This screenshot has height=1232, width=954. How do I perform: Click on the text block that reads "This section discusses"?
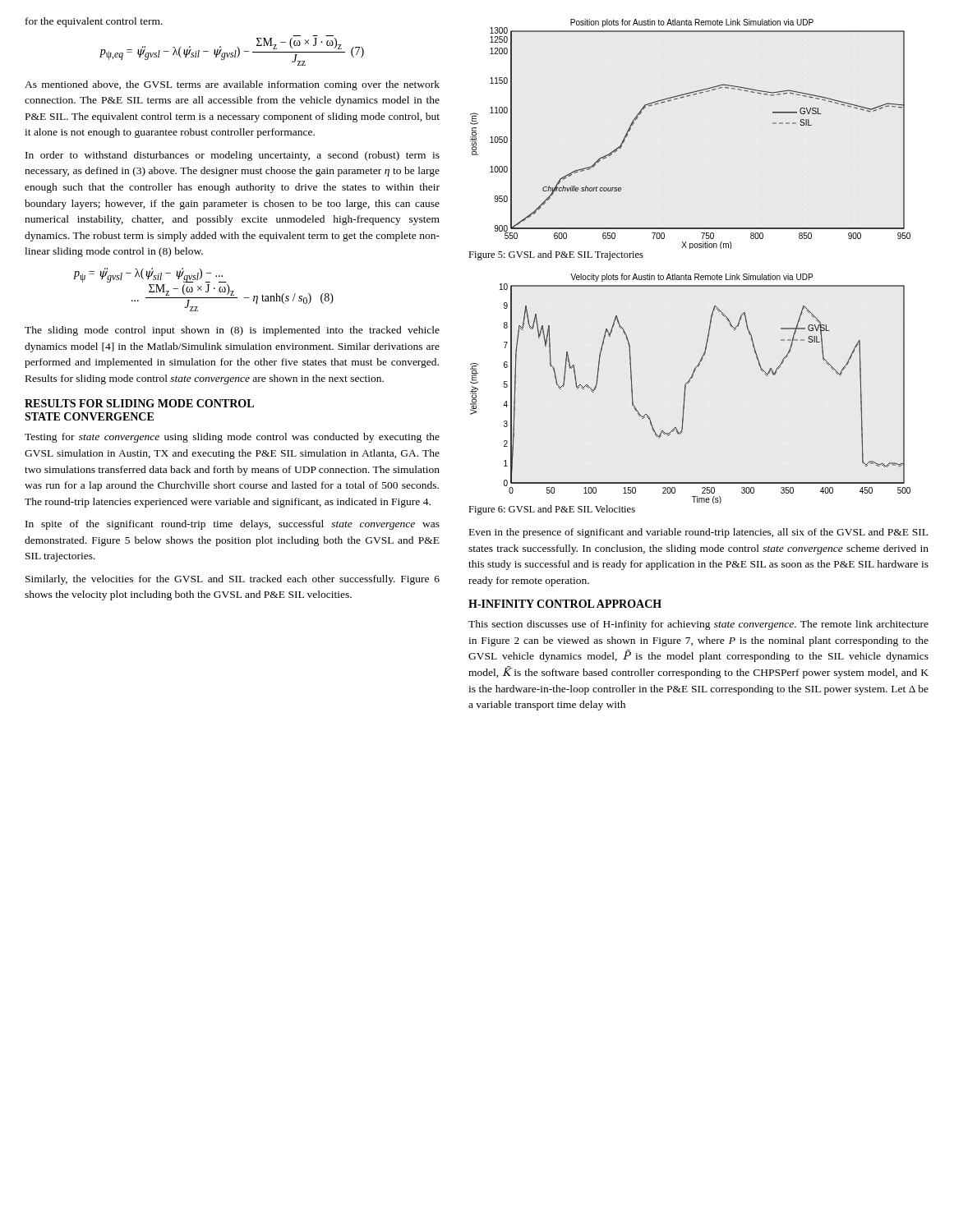698,664
